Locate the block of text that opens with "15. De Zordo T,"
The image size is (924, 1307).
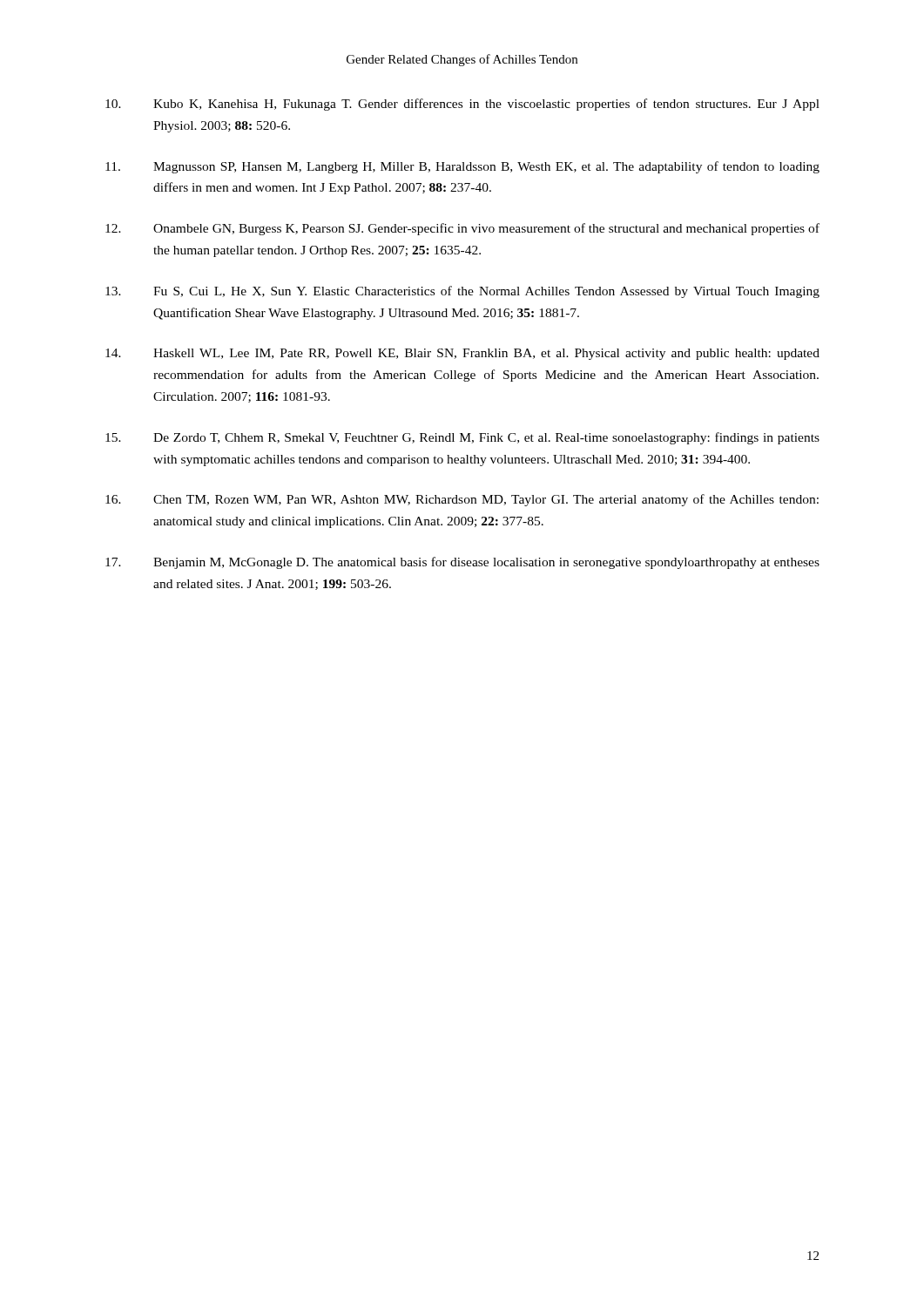click(462, 448)
